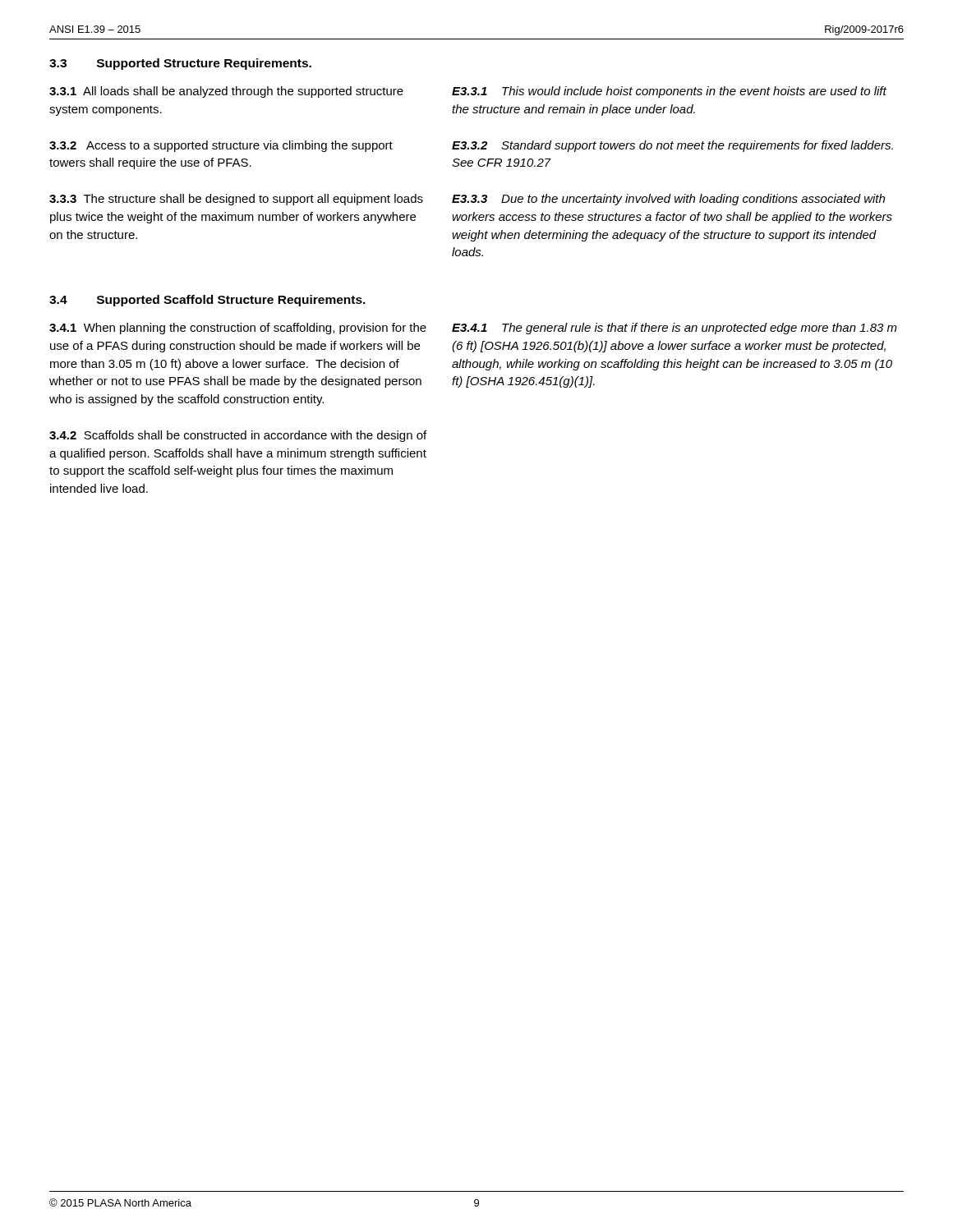Locate the block starting "E3.3.3 Due to the uncertainty involved with"
Viewport: 953px width, 1232px height.
tap(672, 225)
